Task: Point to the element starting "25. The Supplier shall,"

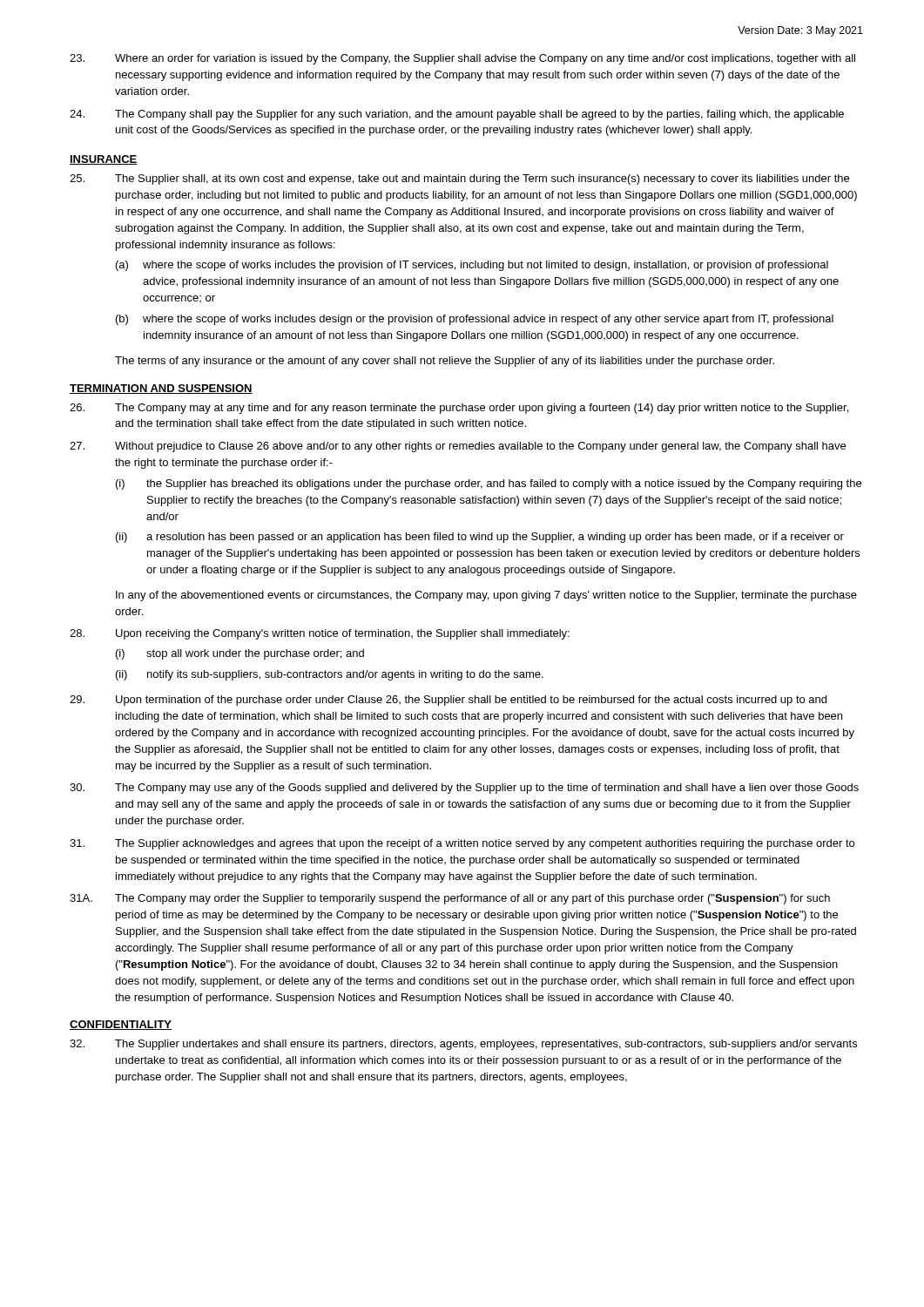Action: [x=466, y=259]
